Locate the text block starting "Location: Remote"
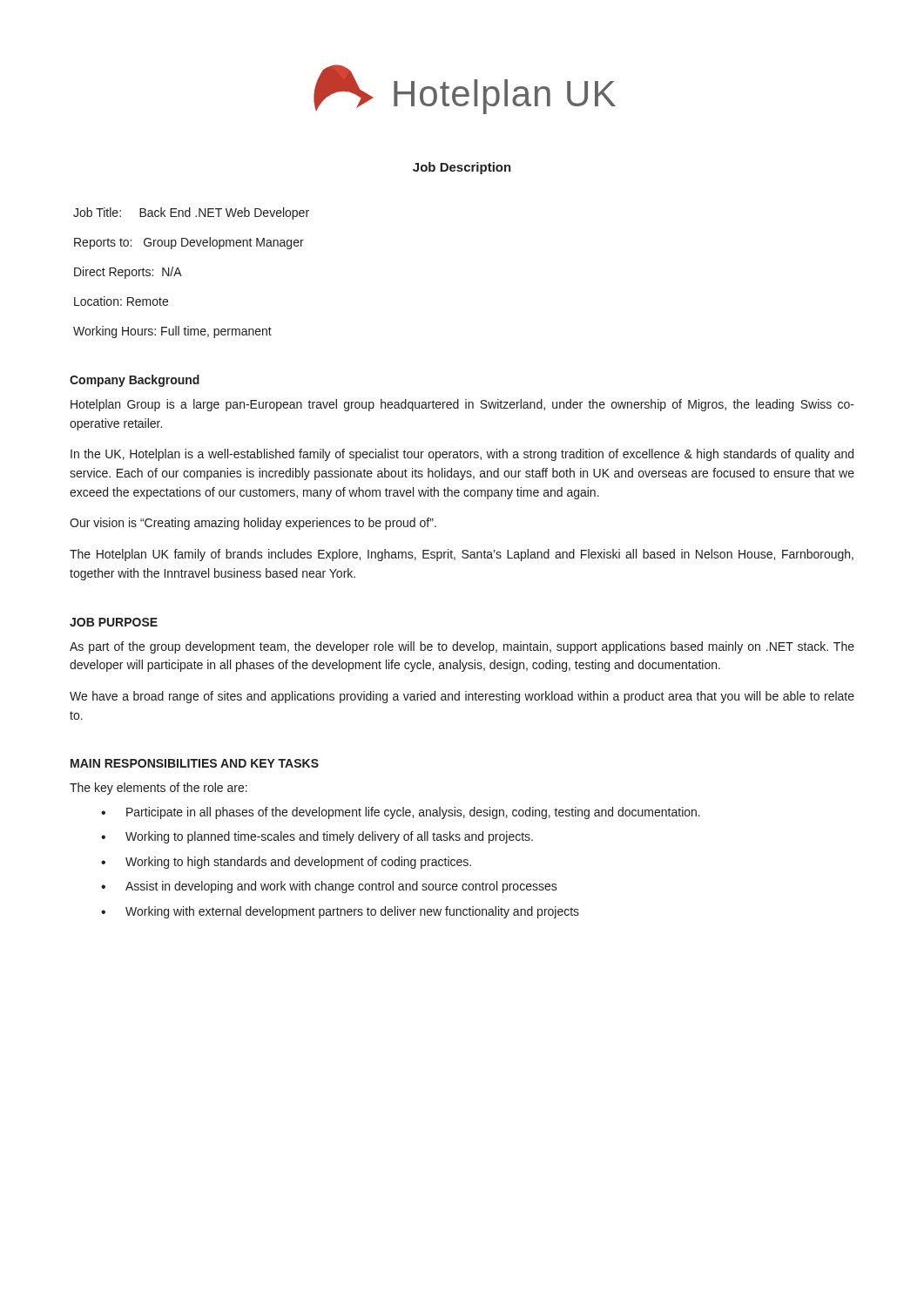 tap(121, 301)
